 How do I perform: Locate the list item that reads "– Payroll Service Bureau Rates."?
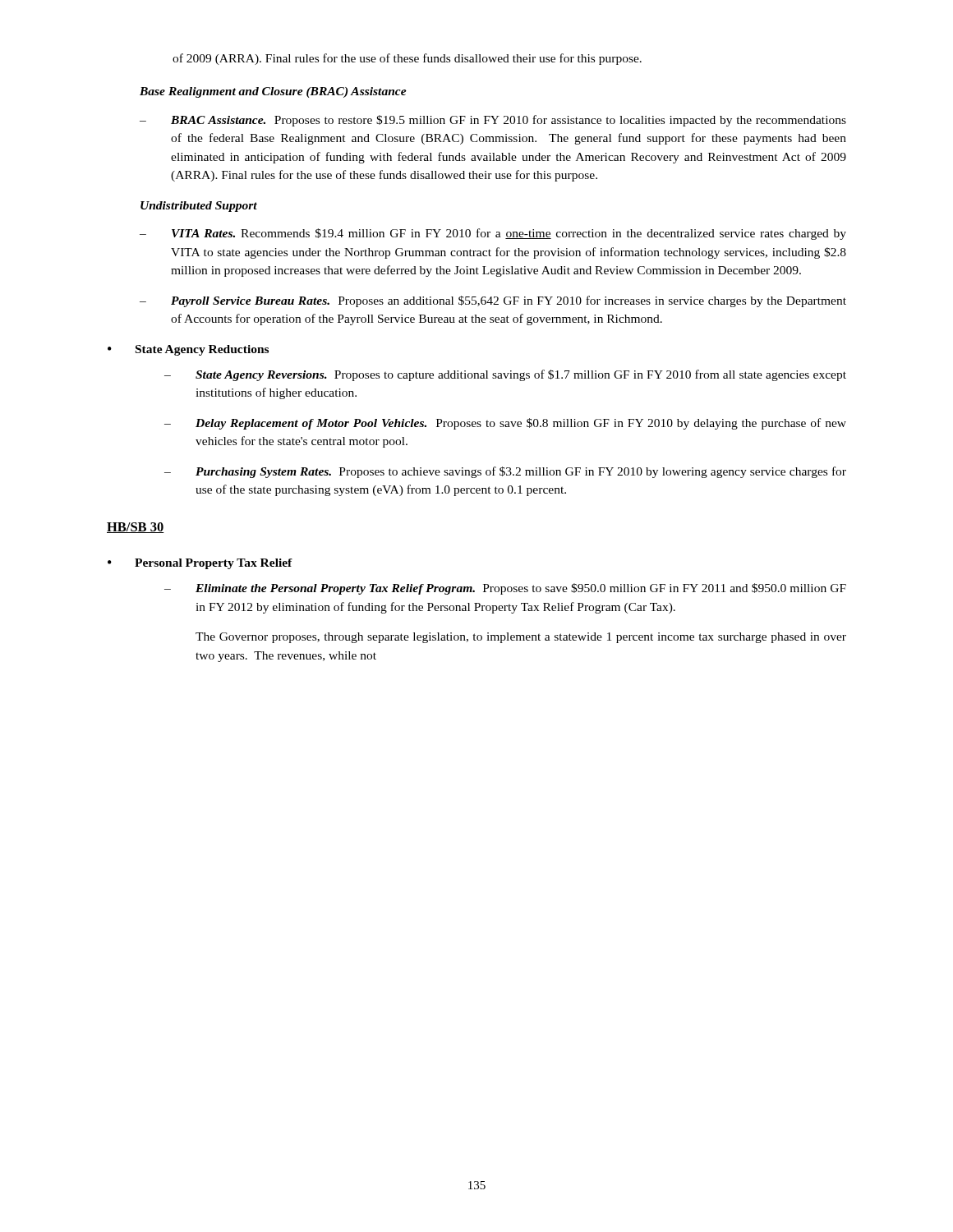[x=493, y=310]
